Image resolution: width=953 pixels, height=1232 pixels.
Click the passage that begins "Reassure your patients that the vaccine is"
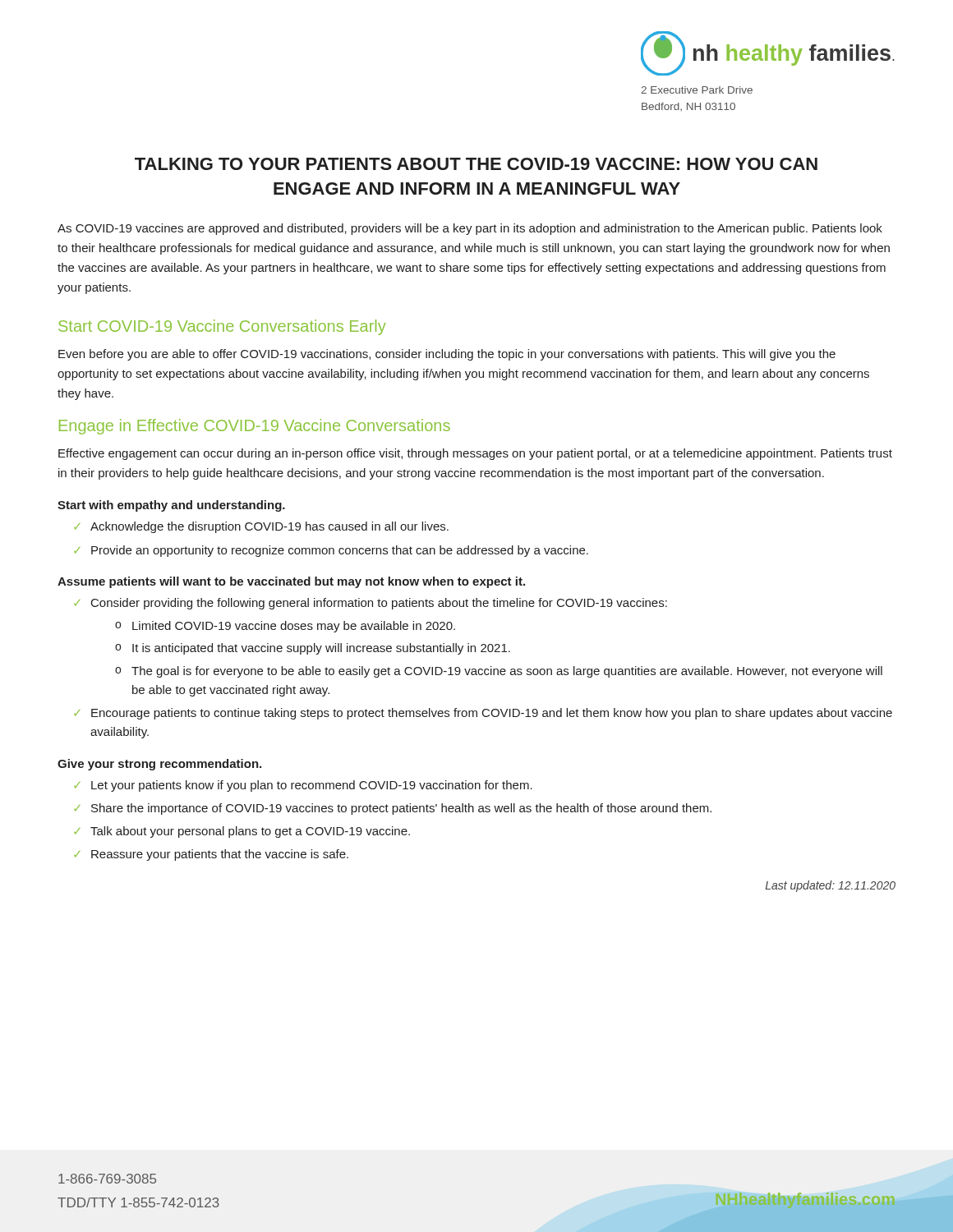click(211, 855)
